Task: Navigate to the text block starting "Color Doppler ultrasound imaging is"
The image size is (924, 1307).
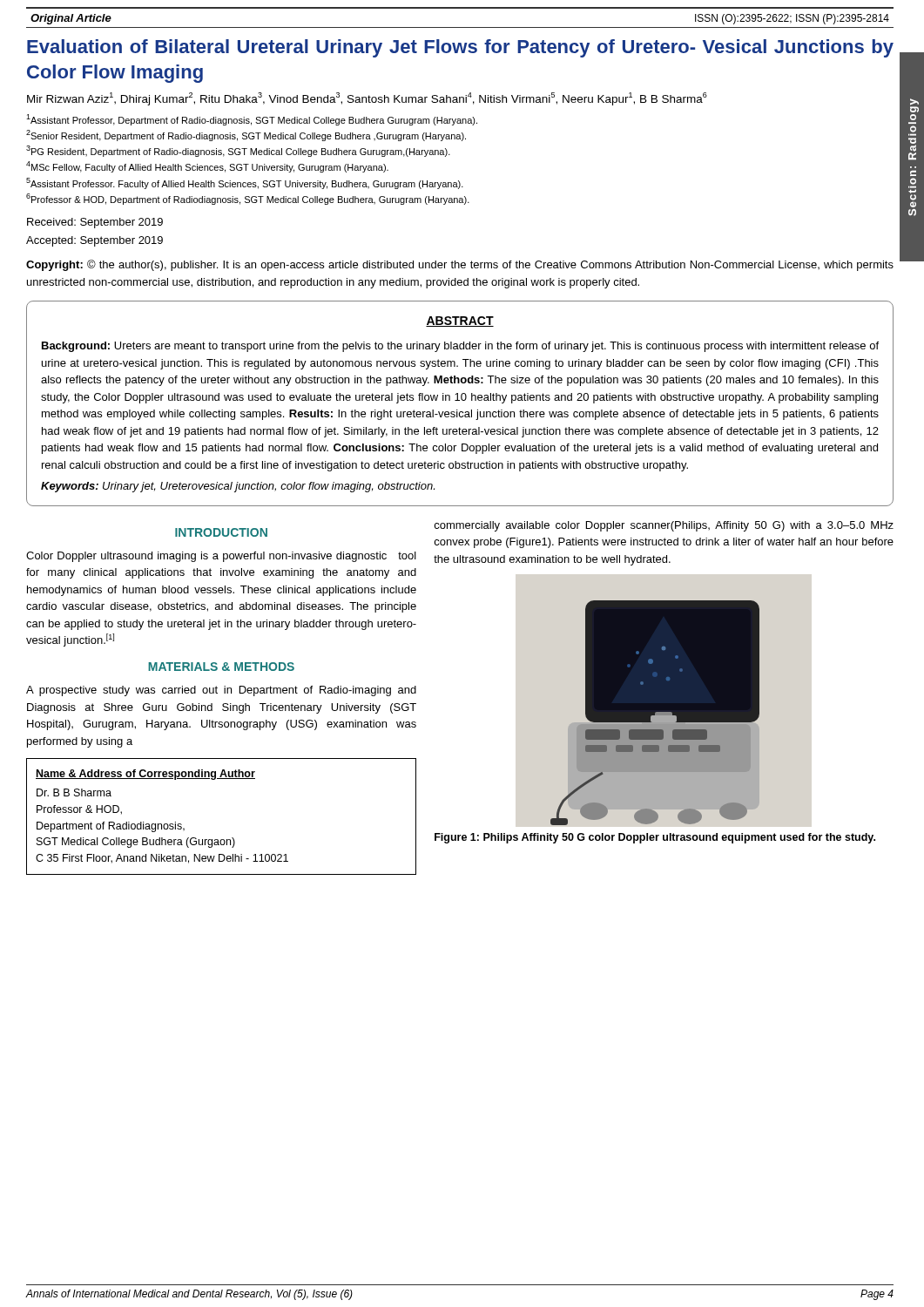Action: [x=221, y=598]
